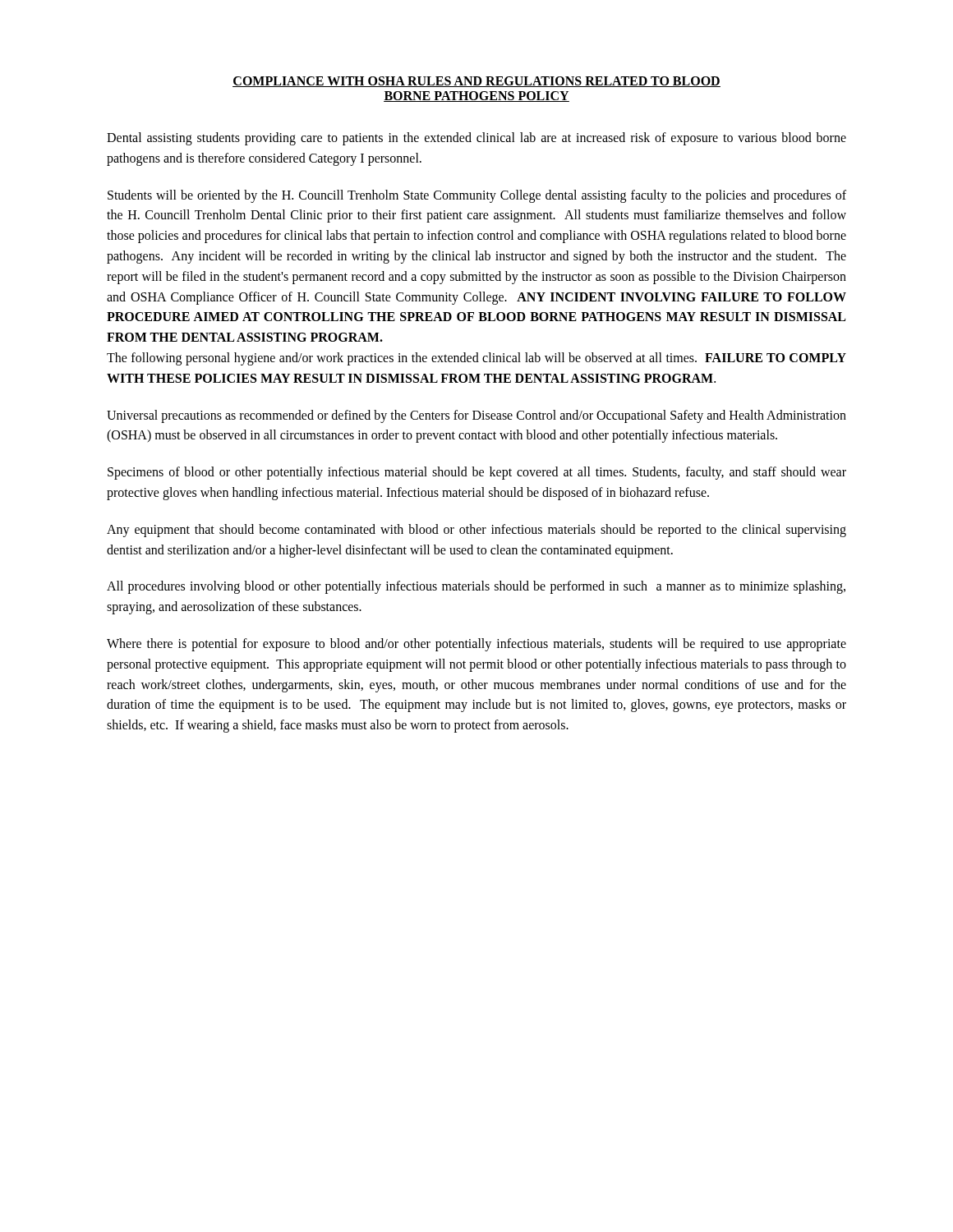Viewport: 953px width, 1232px height.
Task: Click on the text block that says "Specimens of blood or other"
Action: (476, 482)
